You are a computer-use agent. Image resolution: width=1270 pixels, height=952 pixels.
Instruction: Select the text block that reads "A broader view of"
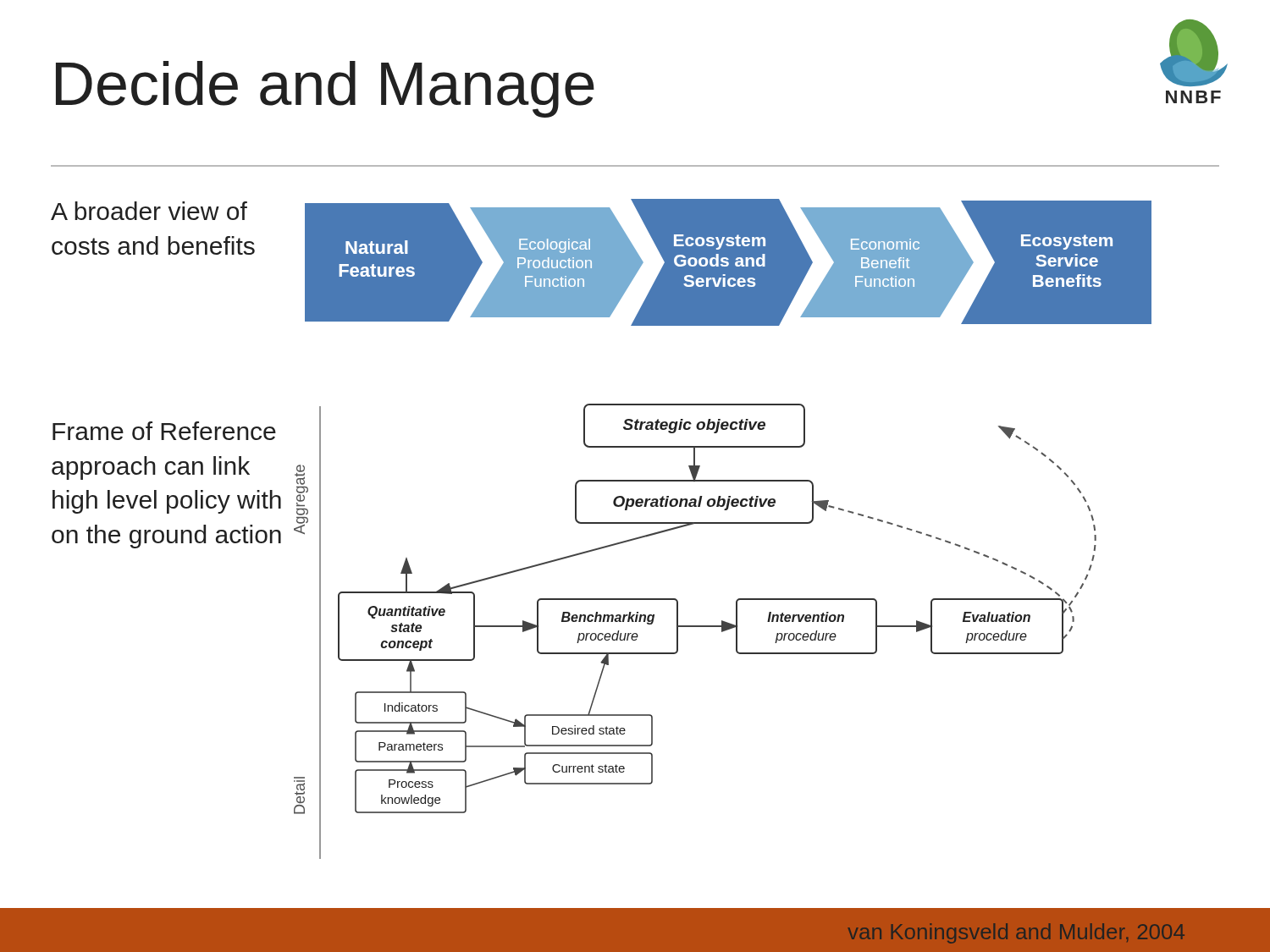click(x=174, y=229)
